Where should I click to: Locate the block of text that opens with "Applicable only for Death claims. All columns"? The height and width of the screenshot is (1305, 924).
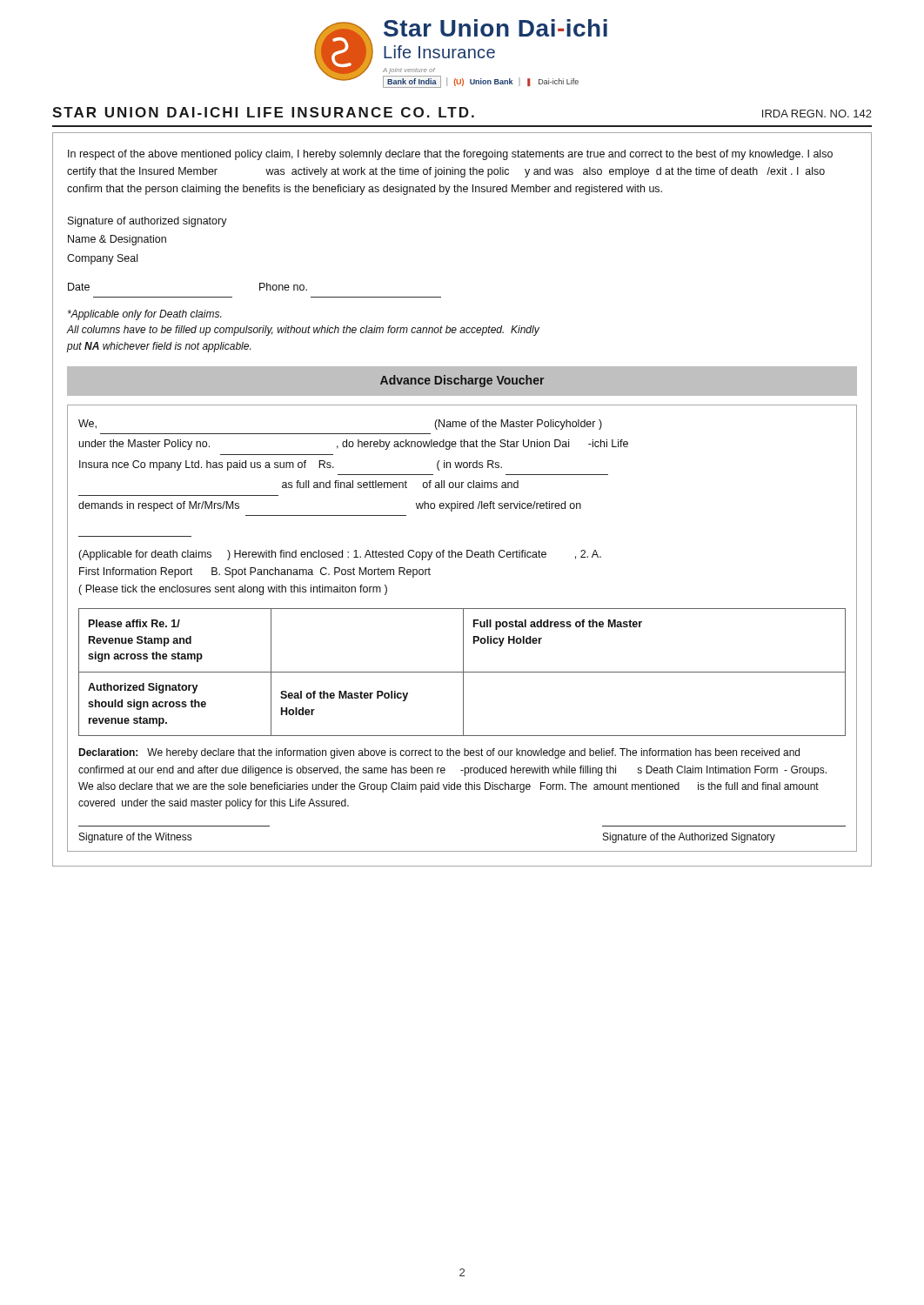462,330
